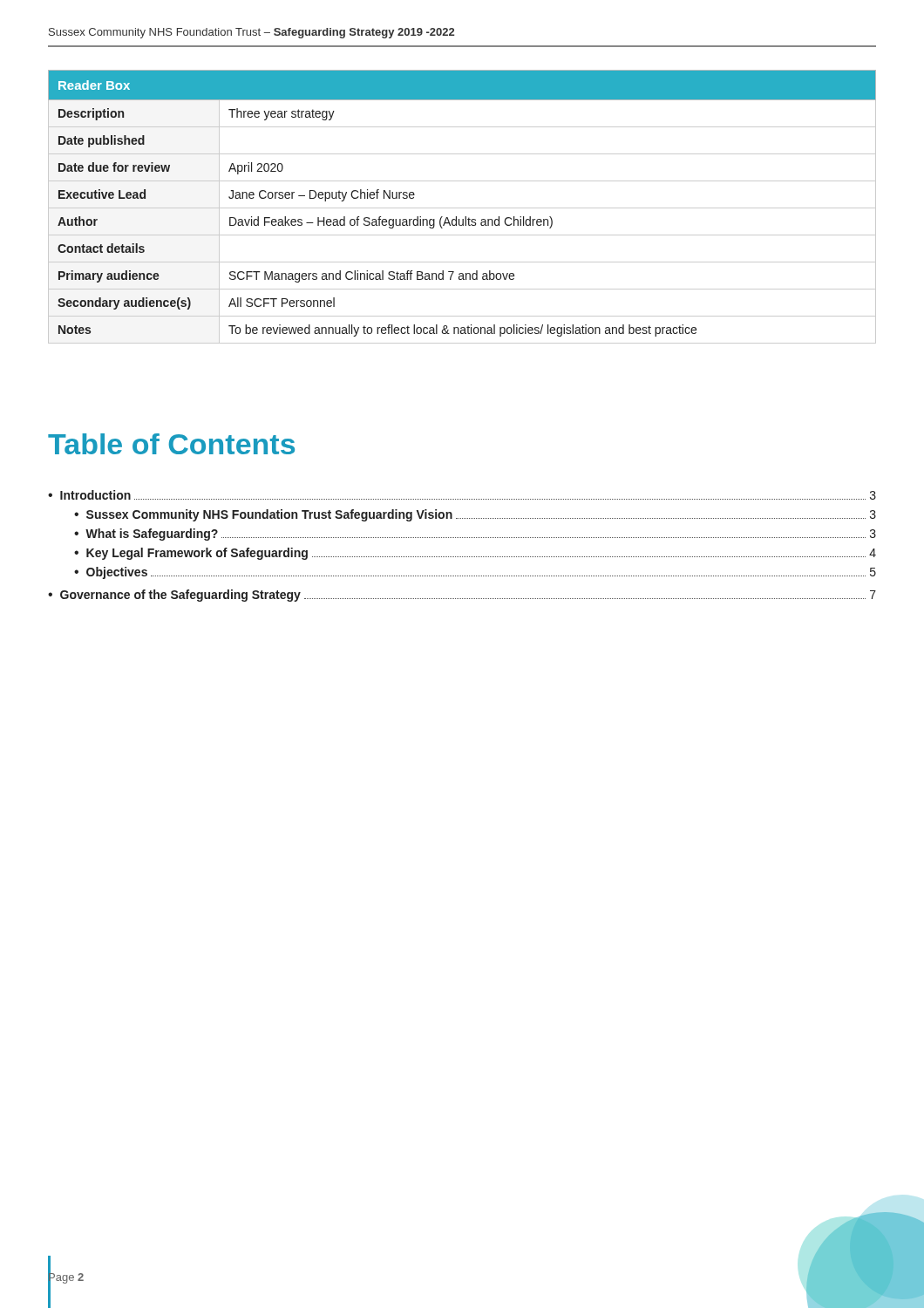Navigate to the passage starting "• Key Legal"
This screenshot has height=1308, width=924.
[475, 553]
